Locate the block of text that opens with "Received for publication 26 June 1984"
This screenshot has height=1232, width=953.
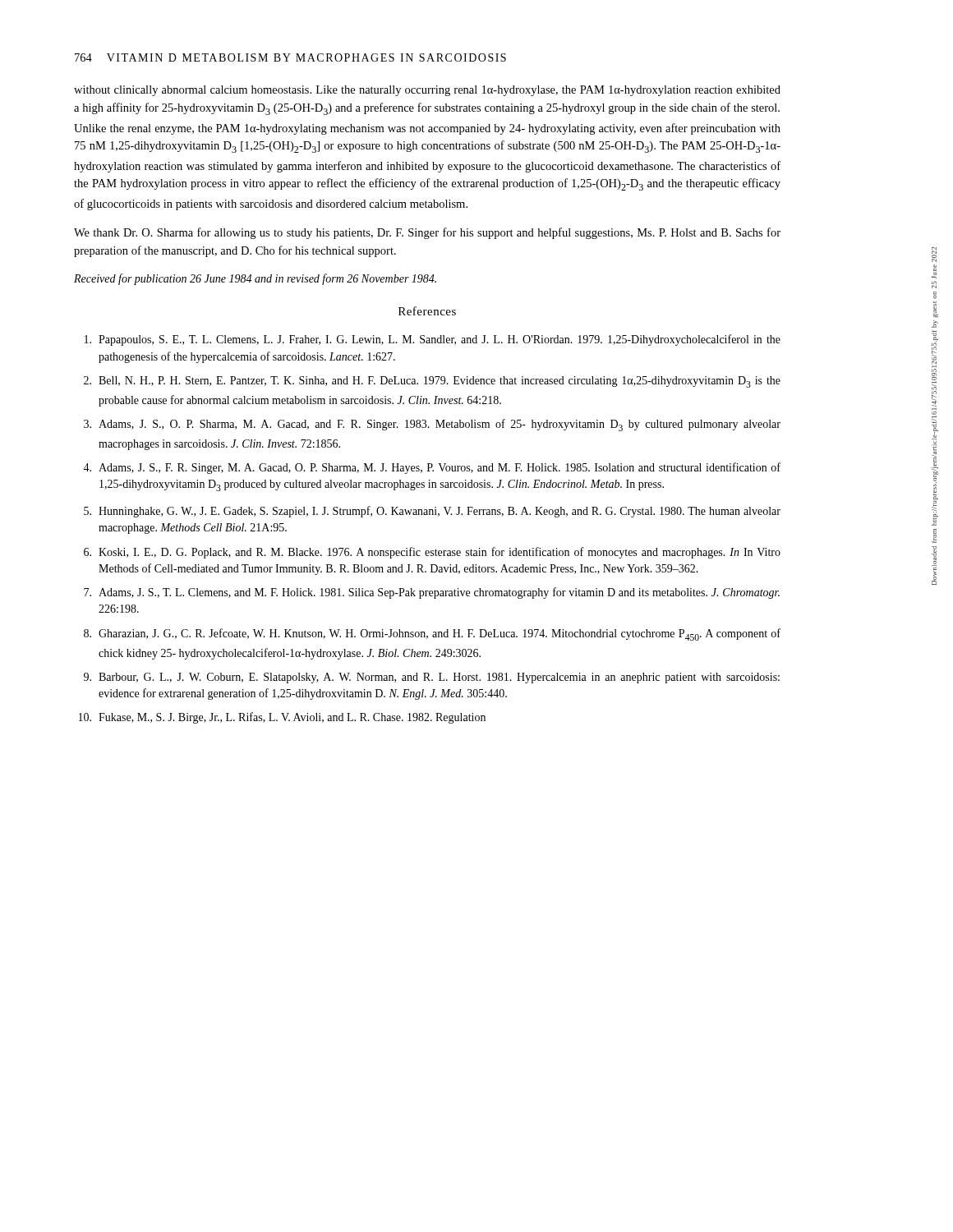256,279
